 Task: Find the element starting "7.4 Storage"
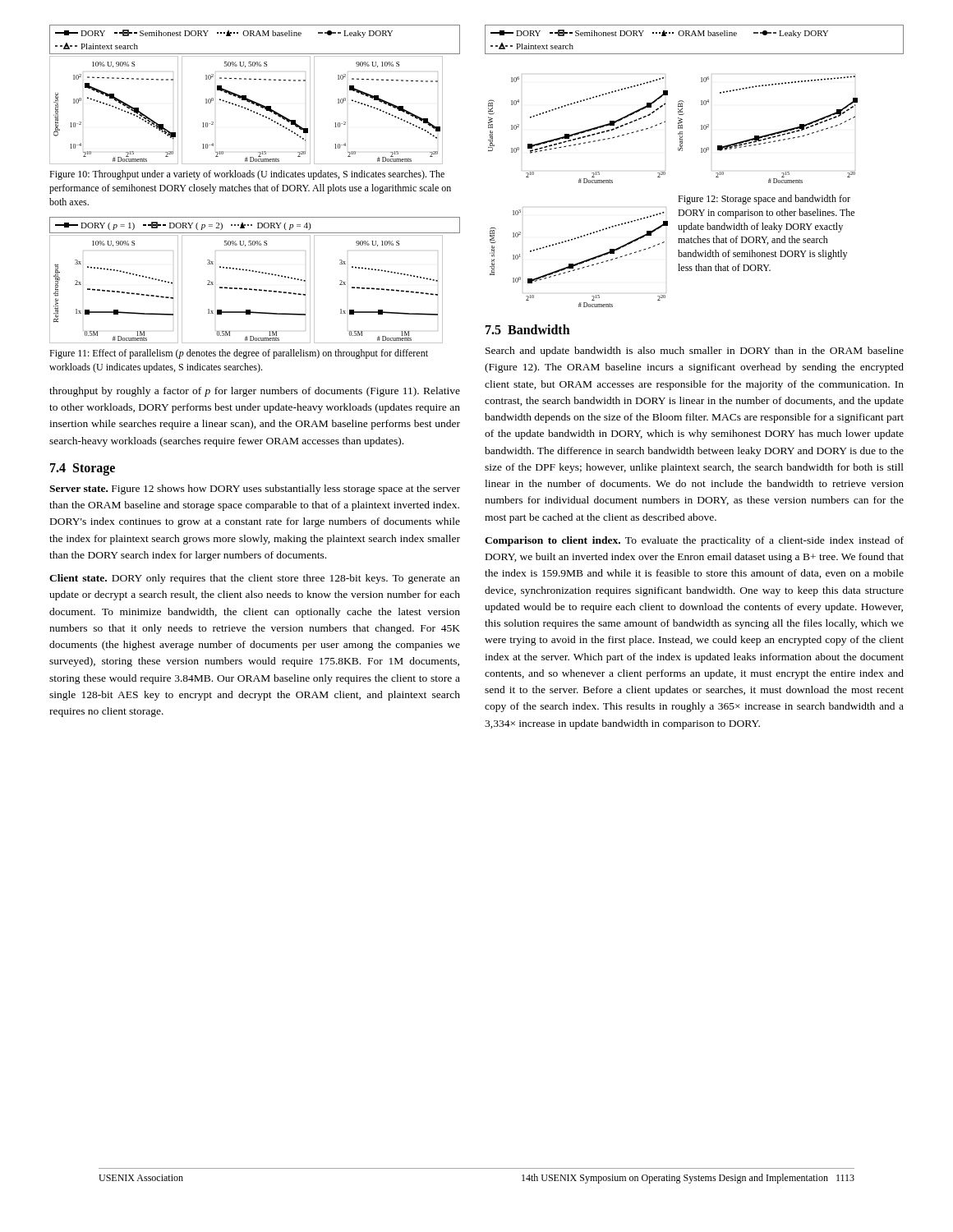pos(82,468)
